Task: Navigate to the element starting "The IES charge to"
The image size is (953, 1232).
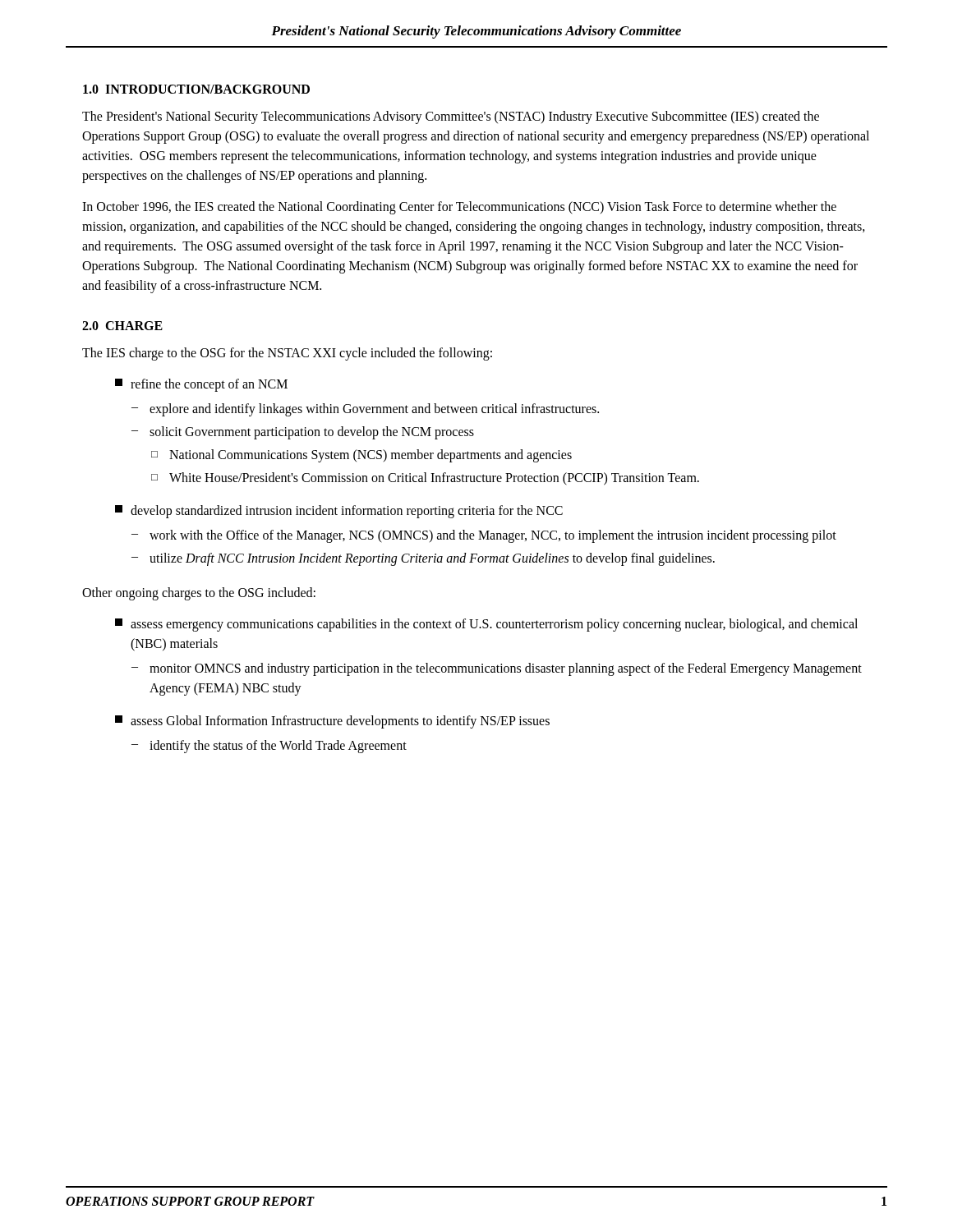Action: pos(288,353)
